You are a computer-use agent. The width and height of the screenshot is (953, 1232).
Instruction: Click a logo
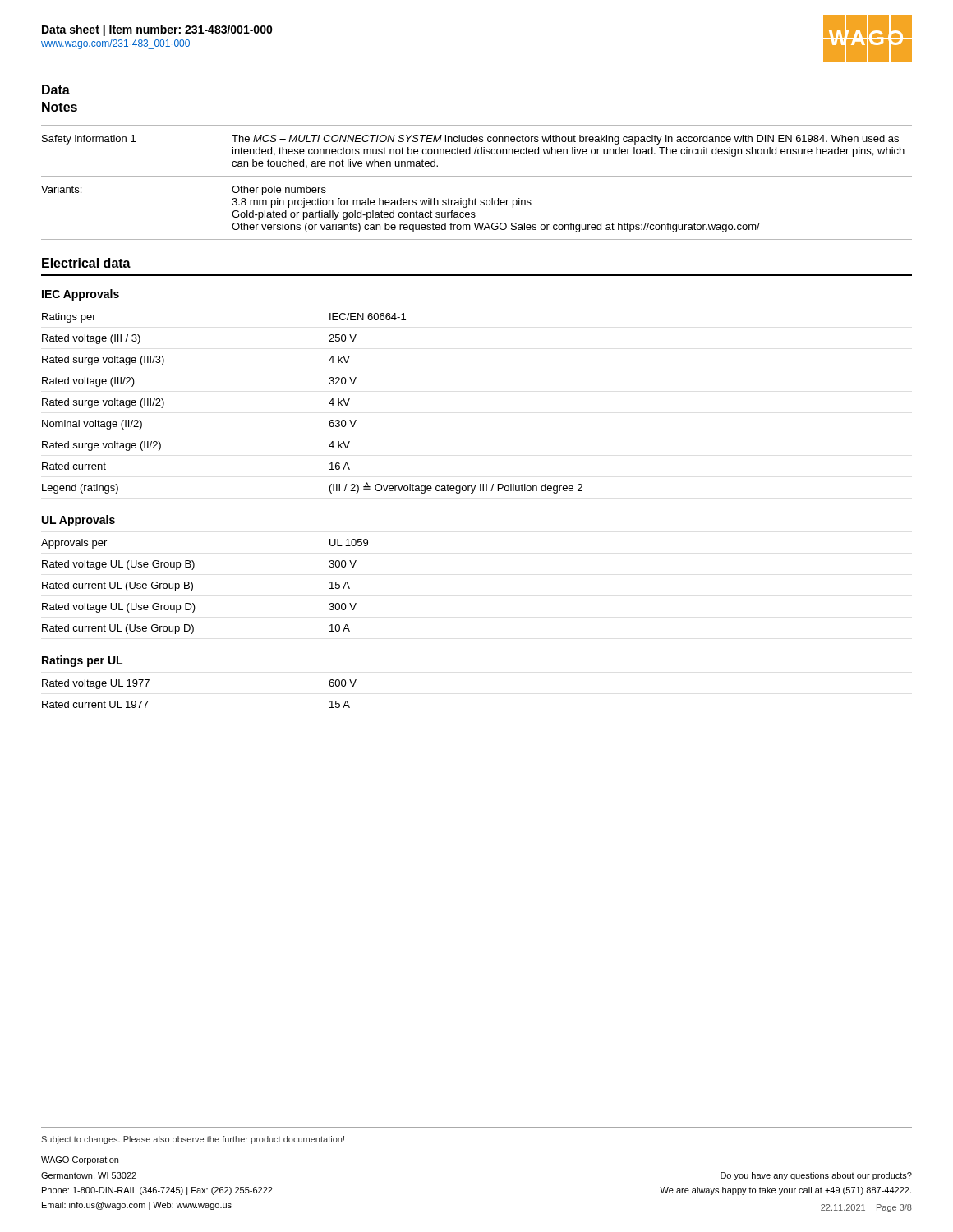click(x=868, y=39)
